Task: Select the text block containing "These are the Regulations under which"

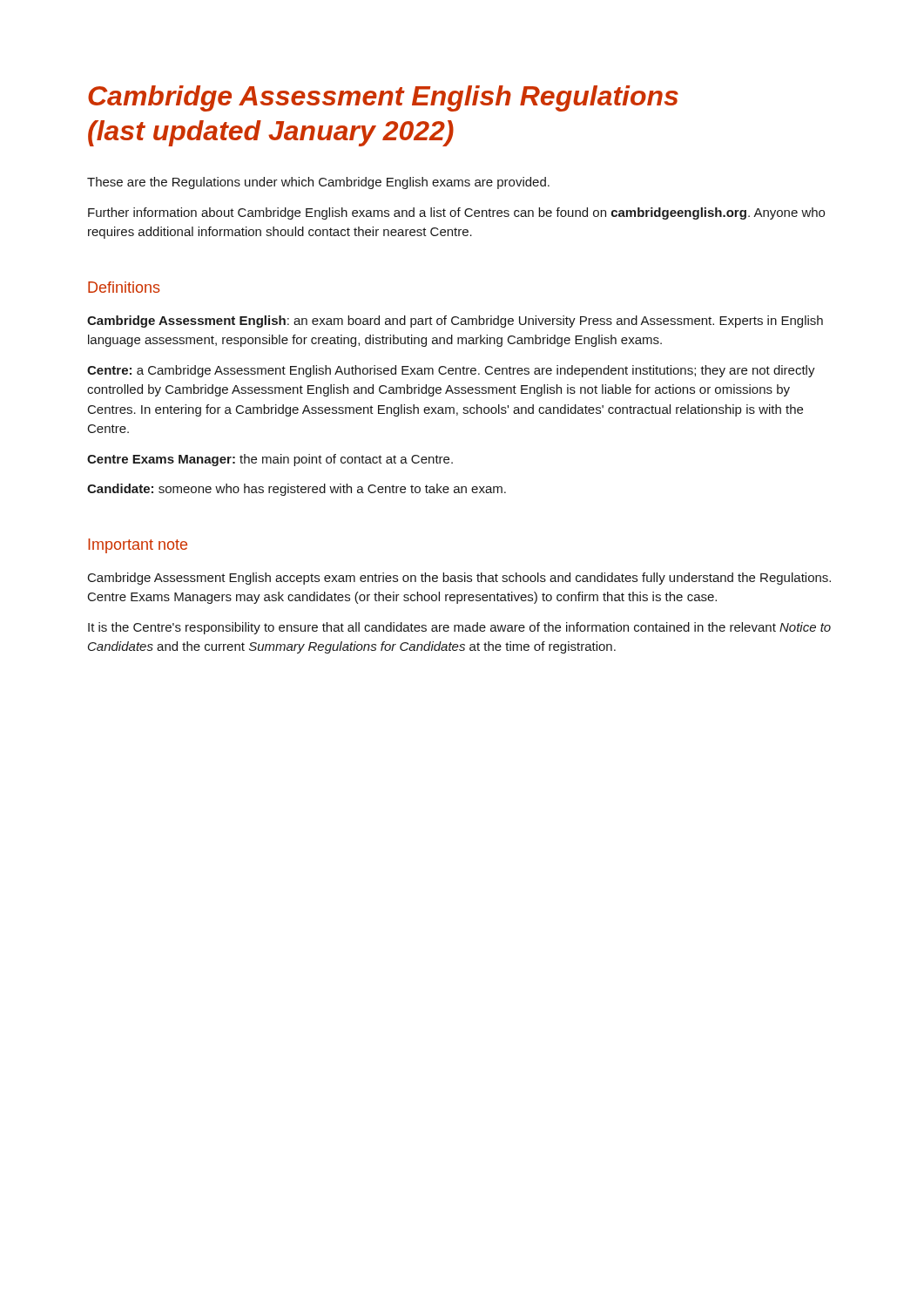Action: click(x=319, y=182)
